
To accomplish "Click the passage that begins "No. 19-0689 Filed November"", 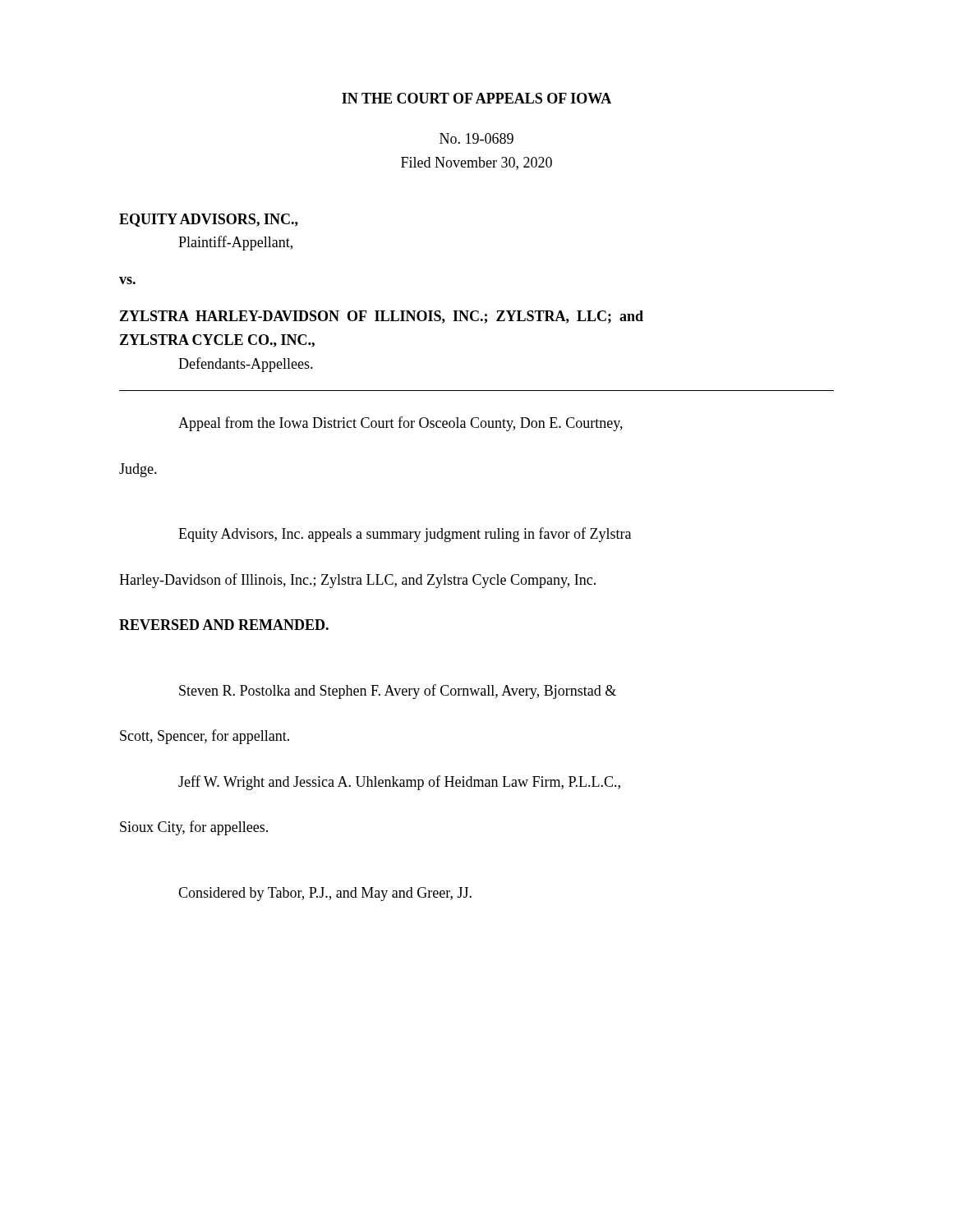I will pos(476,151).
